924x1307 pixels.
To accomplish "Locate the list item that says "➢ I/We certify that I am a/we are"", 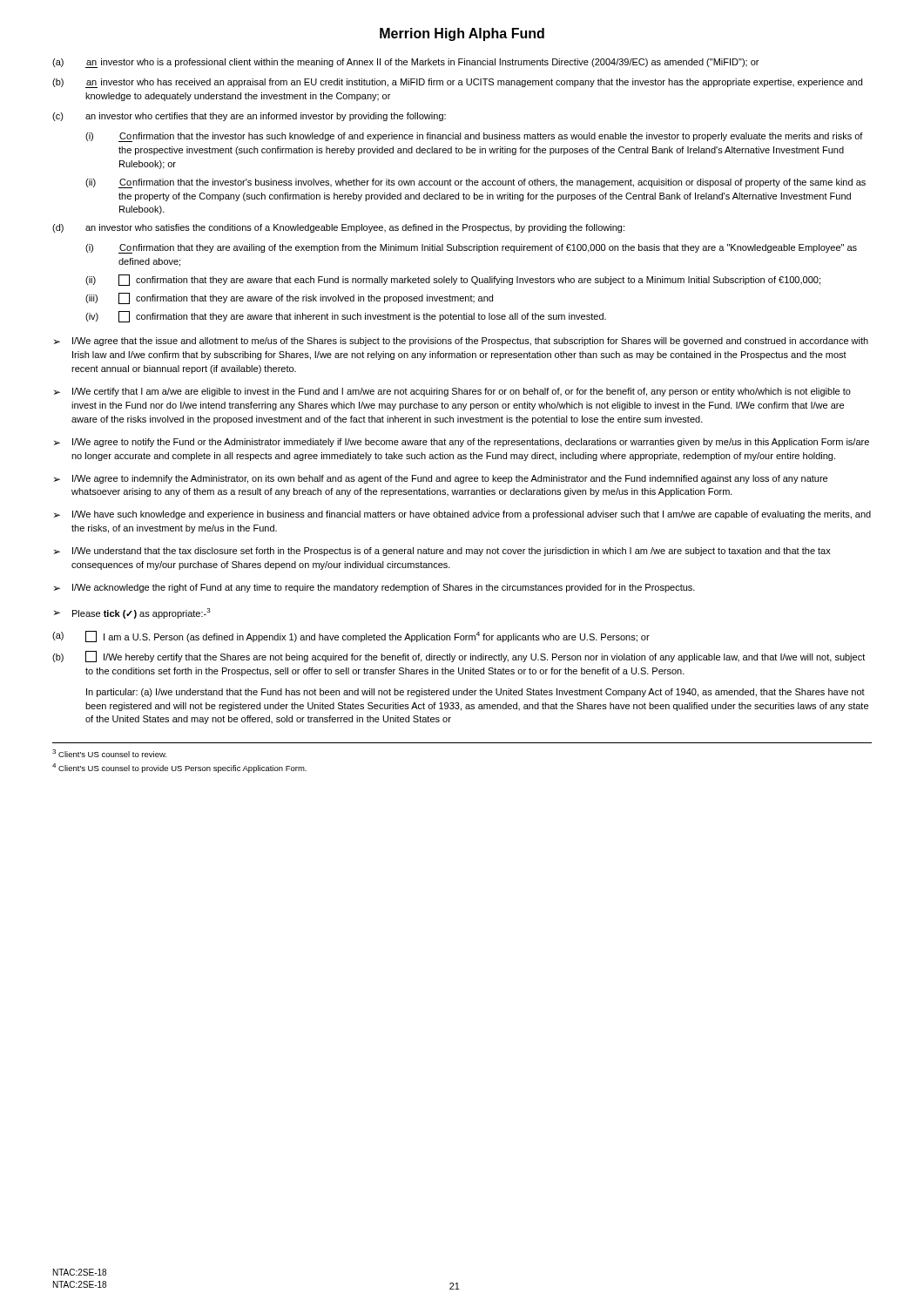I will point(462,406).
